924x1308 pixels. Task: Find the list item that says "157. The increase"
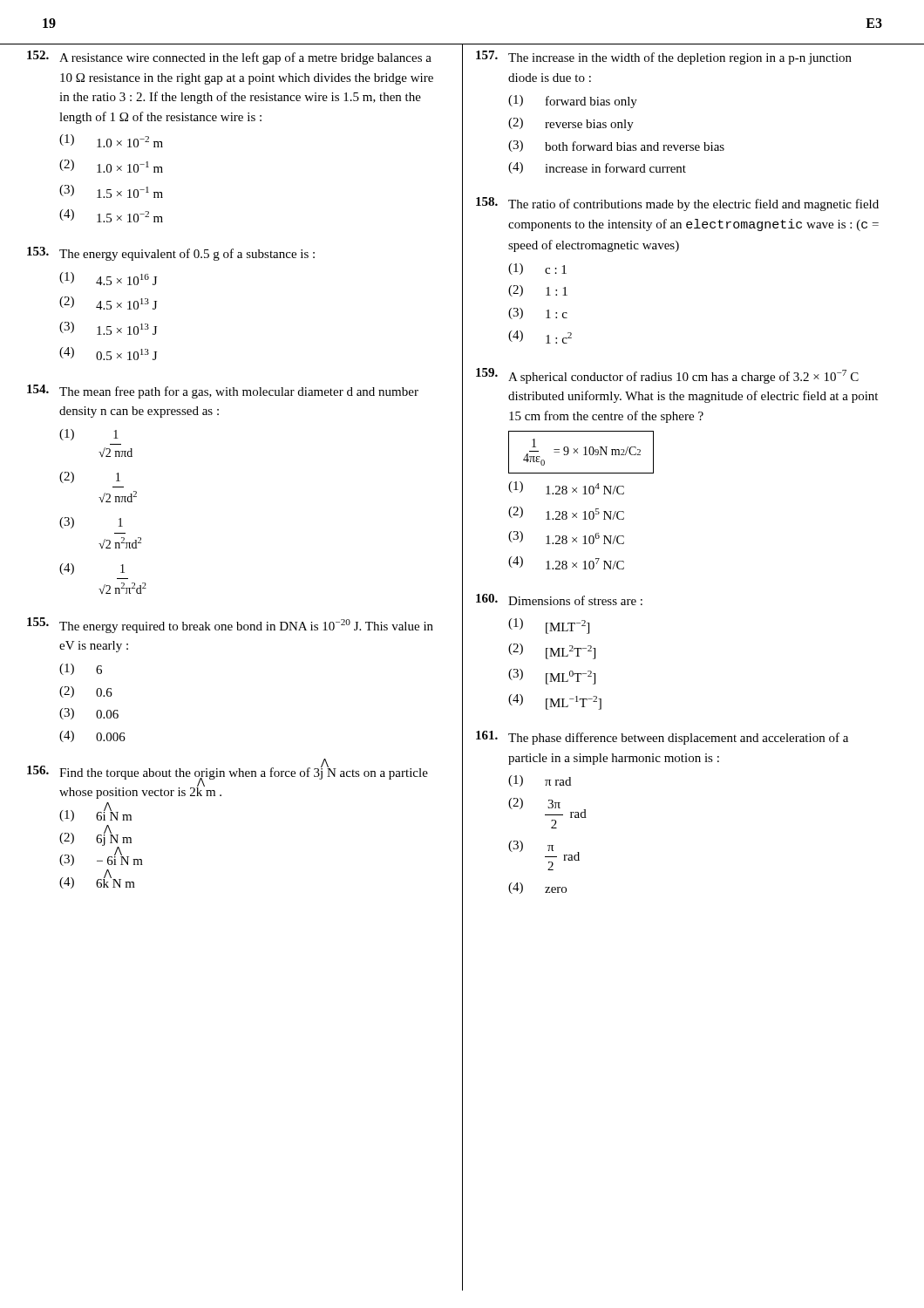pyautogui.click(x=664, y=58)
